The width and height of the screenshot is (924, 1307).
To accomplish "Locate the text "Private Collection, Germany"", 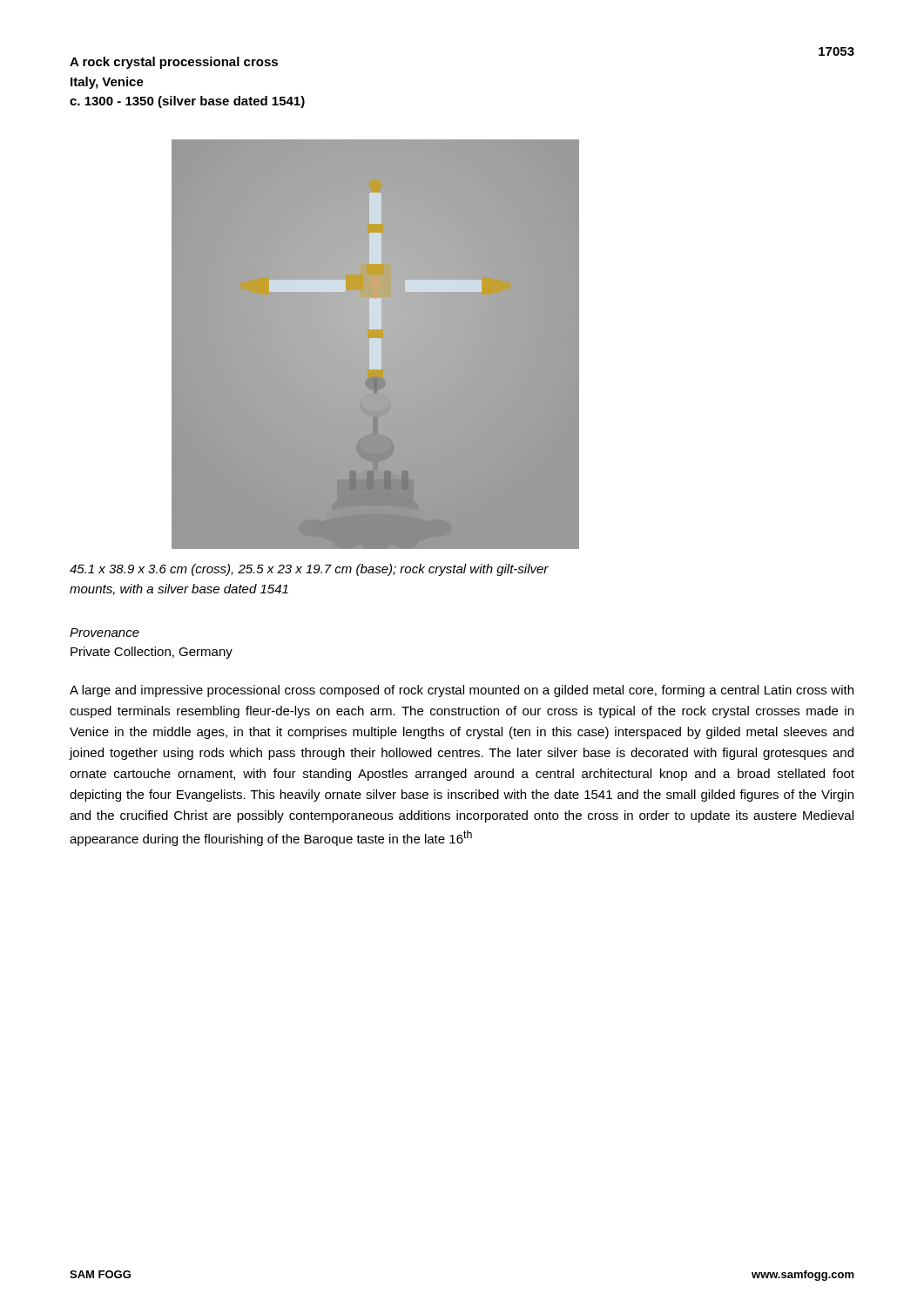I will tap(151, 651).
